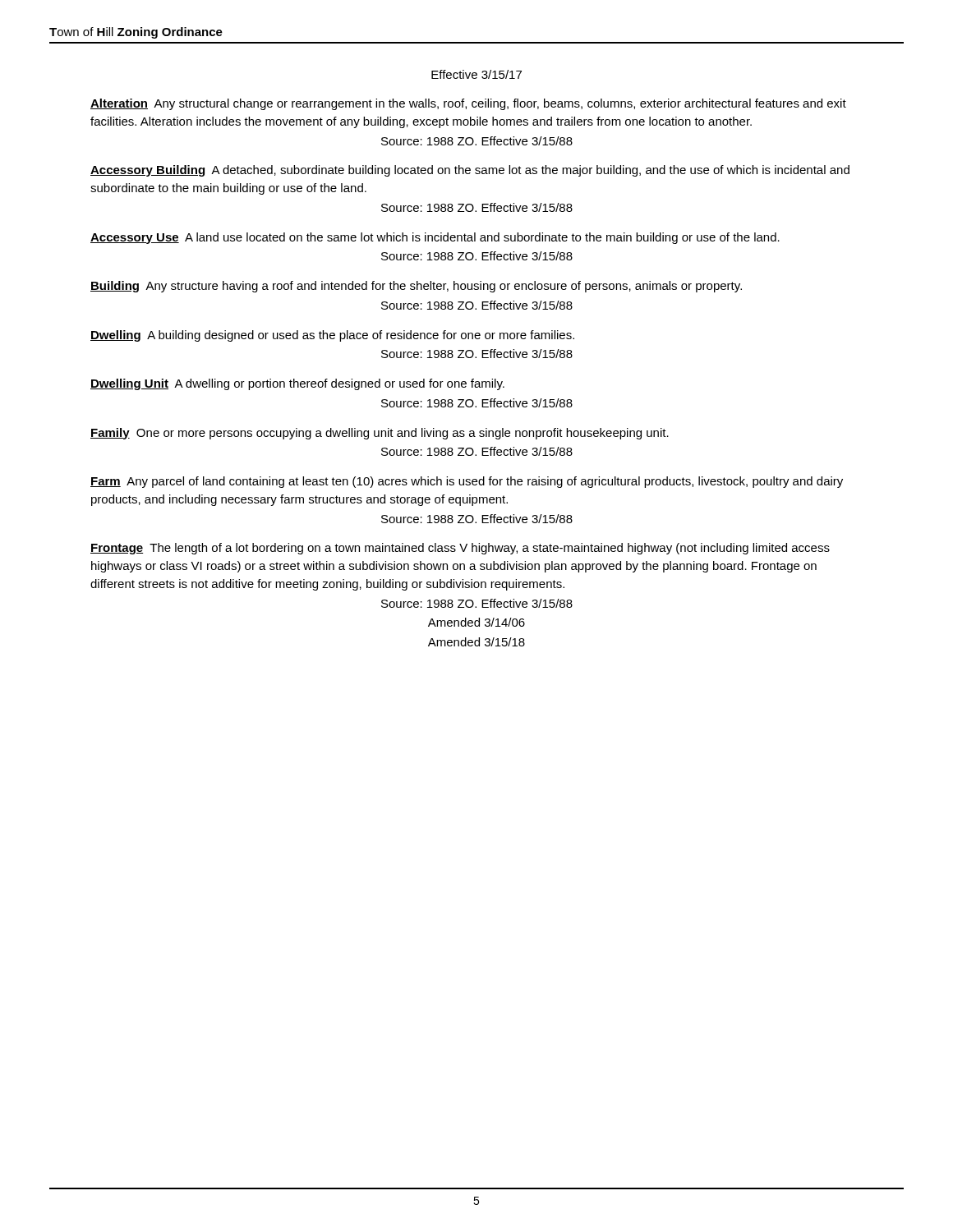The height and width of the screenshot is (1232, 953).
Task: Find the passage starting "Frontage The length"
Action: 476,595
